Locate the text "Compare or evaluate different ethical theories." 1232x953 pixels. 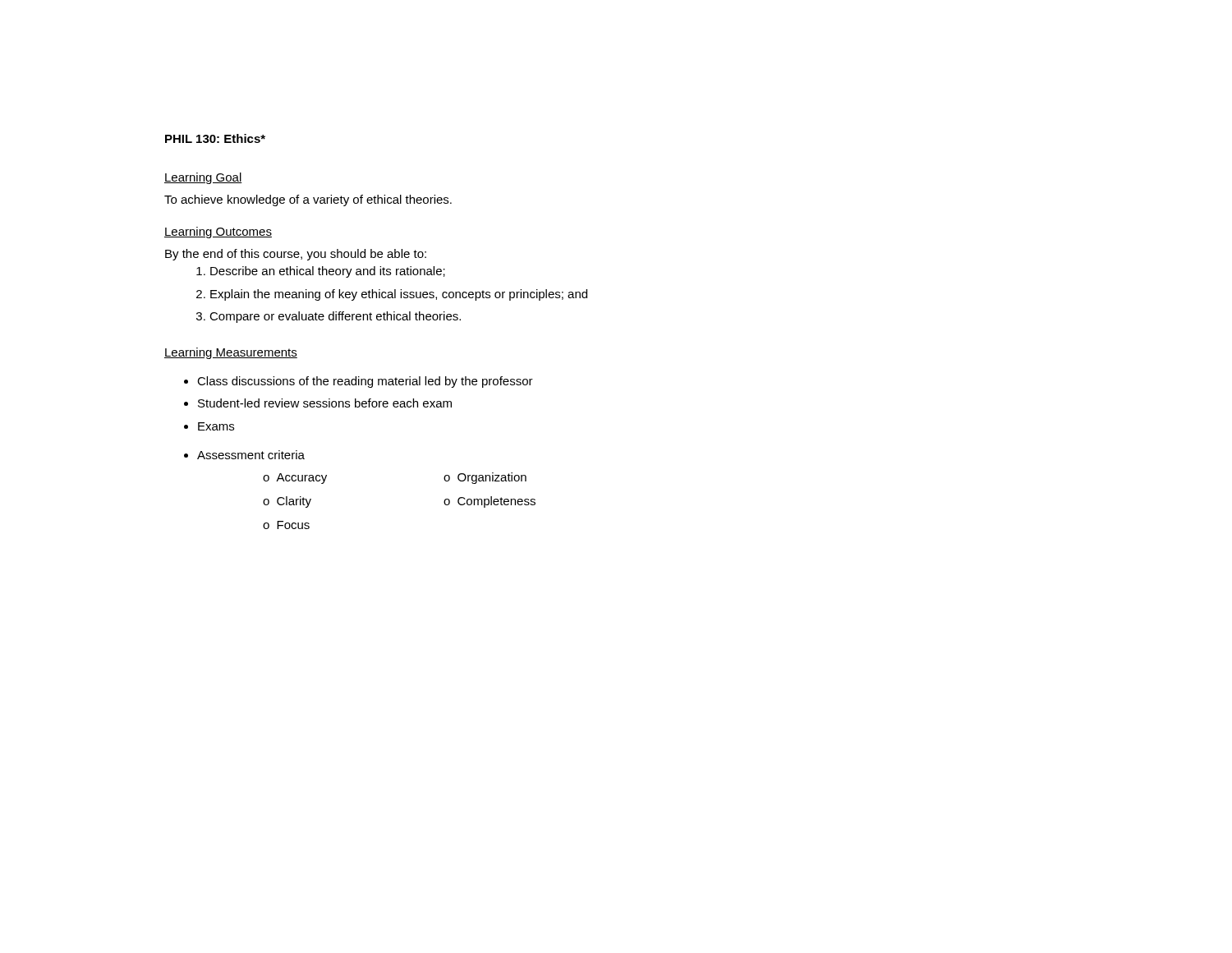click(x=336, y=316)
